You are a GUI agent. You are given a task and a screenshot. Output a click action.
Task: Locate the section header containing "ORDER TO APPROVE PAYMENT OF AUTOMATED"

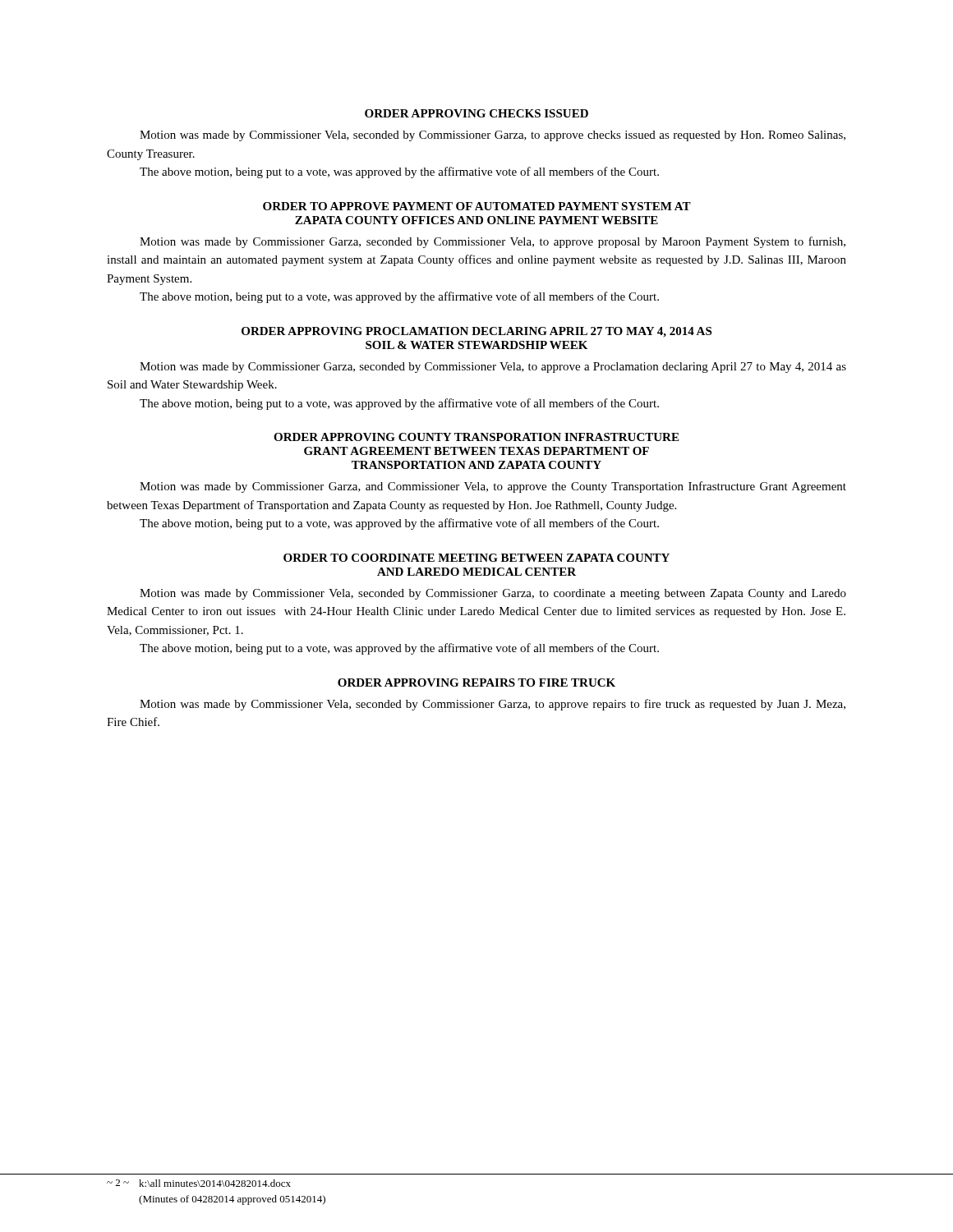pyautogui.click(x=476, y=213)
